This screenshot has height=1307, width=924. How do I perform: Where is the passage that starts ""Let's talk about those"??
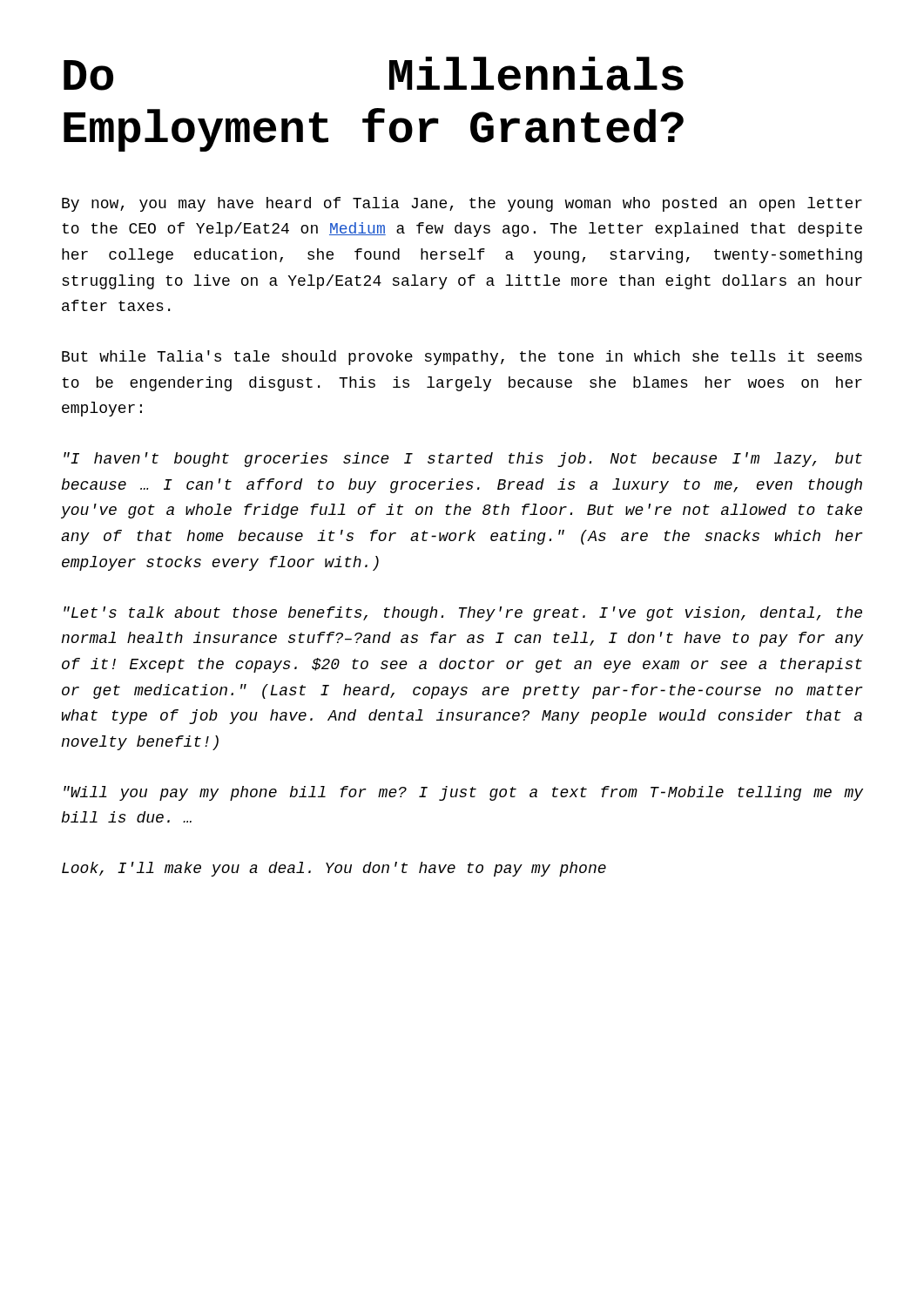click(x=462, y=678)
